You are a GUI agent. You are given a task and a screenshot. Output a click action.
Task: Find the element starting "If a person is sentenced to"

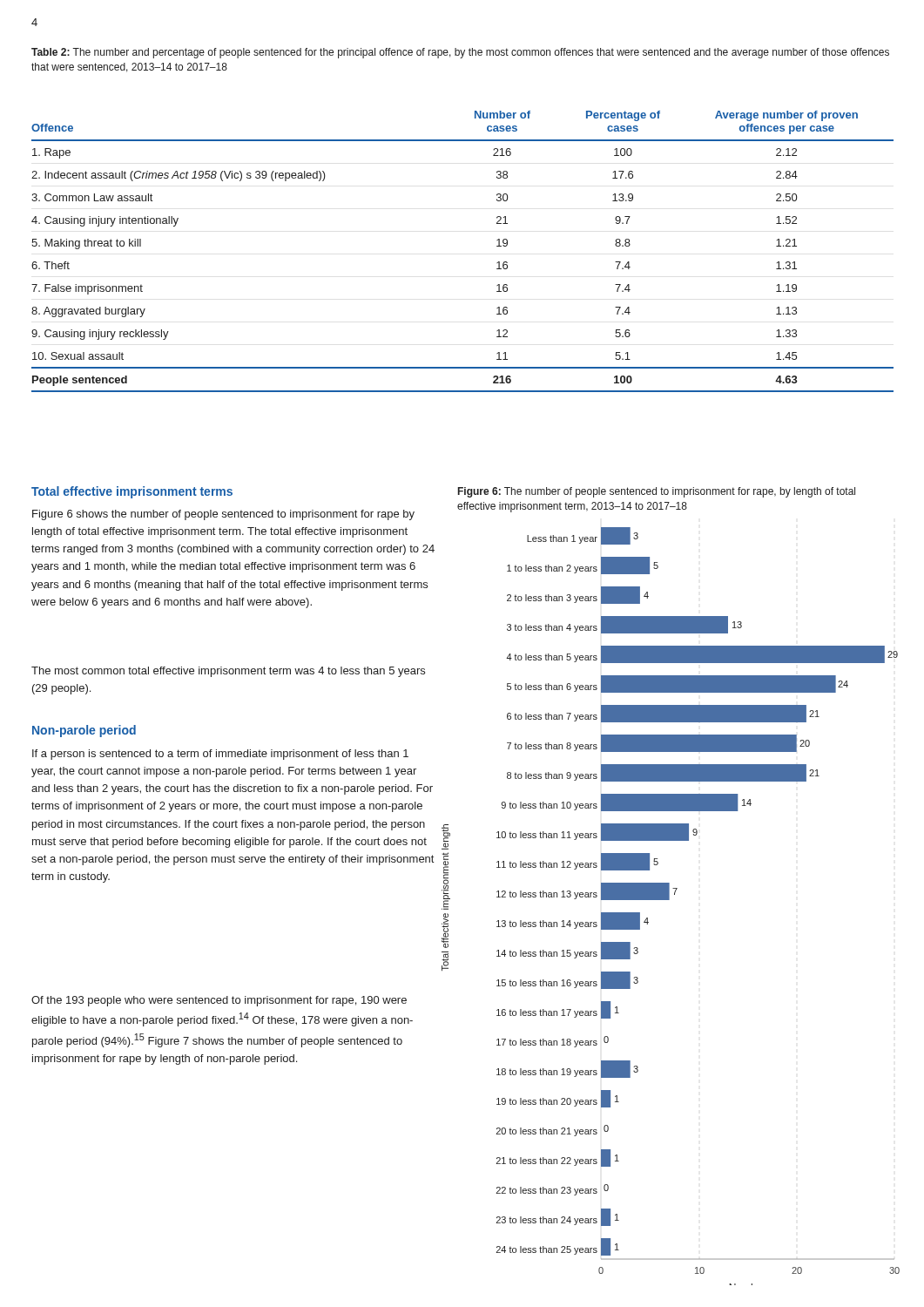click(233, 815)
